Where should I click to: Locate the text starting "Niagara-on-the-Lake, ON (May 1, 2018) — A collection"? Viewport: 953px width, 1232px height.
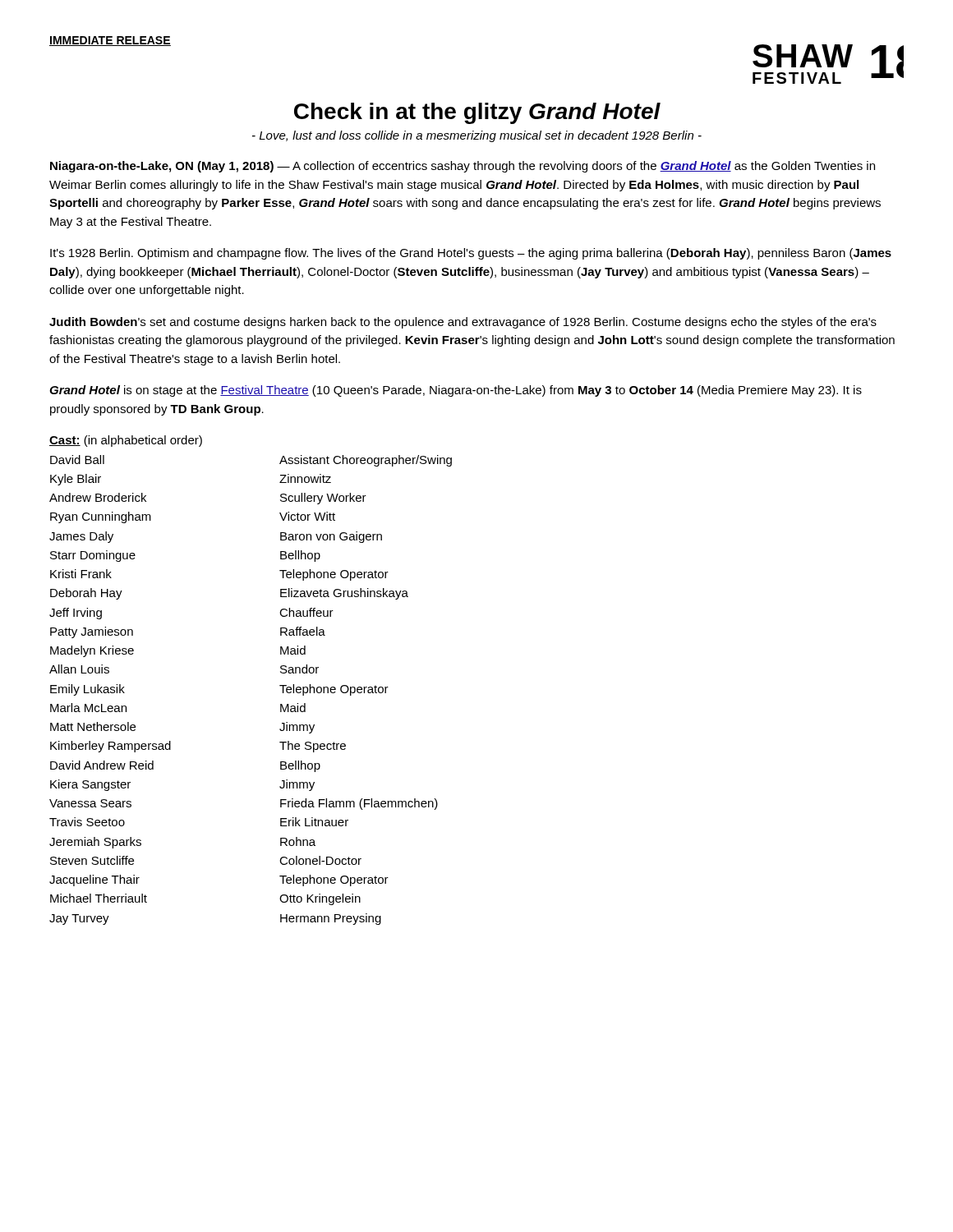pyautogui.click(x=465, y=193)
